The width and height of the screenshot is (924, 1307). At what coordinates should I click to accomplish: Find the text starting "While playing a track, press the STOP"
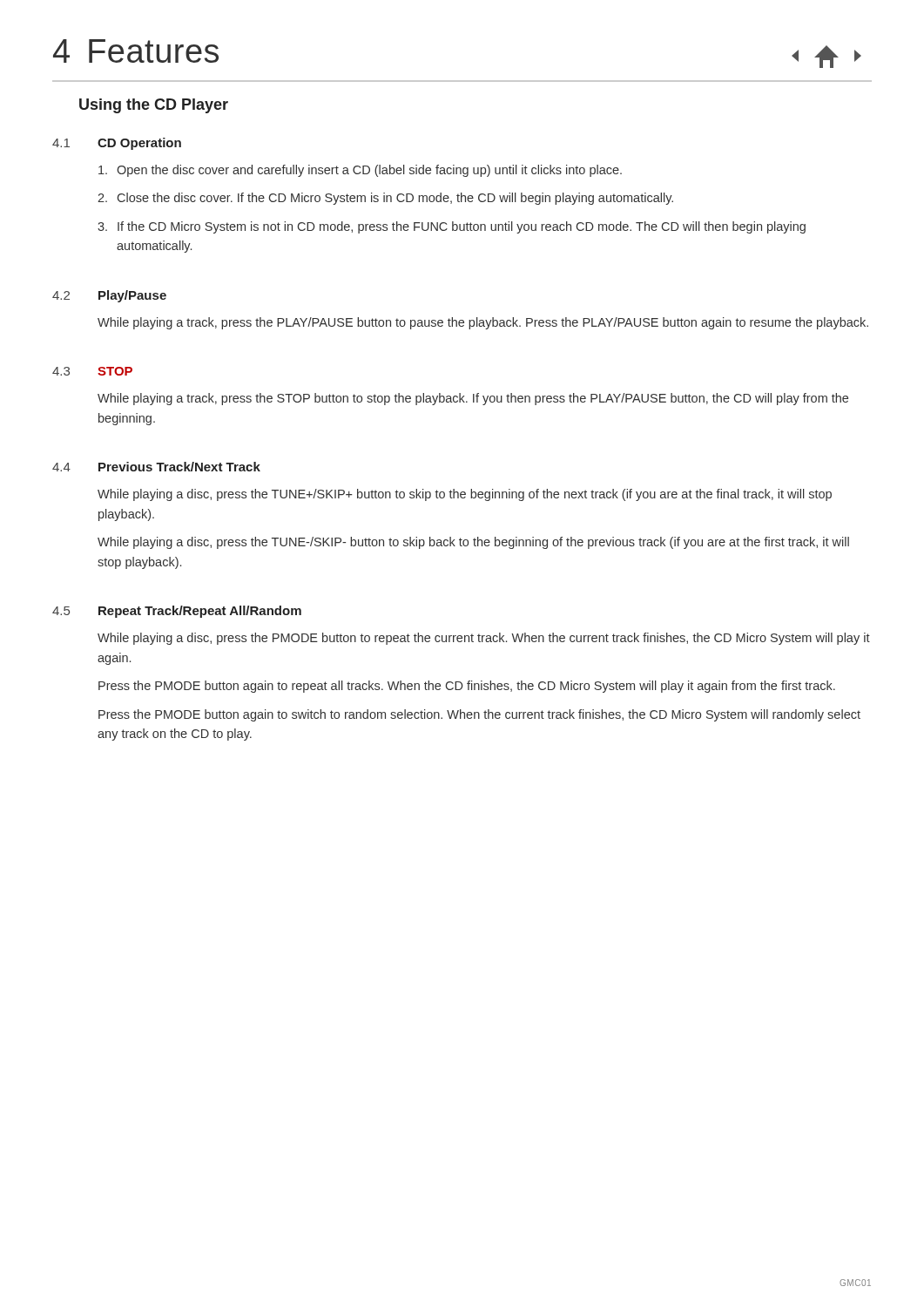[x=473, y=408]
